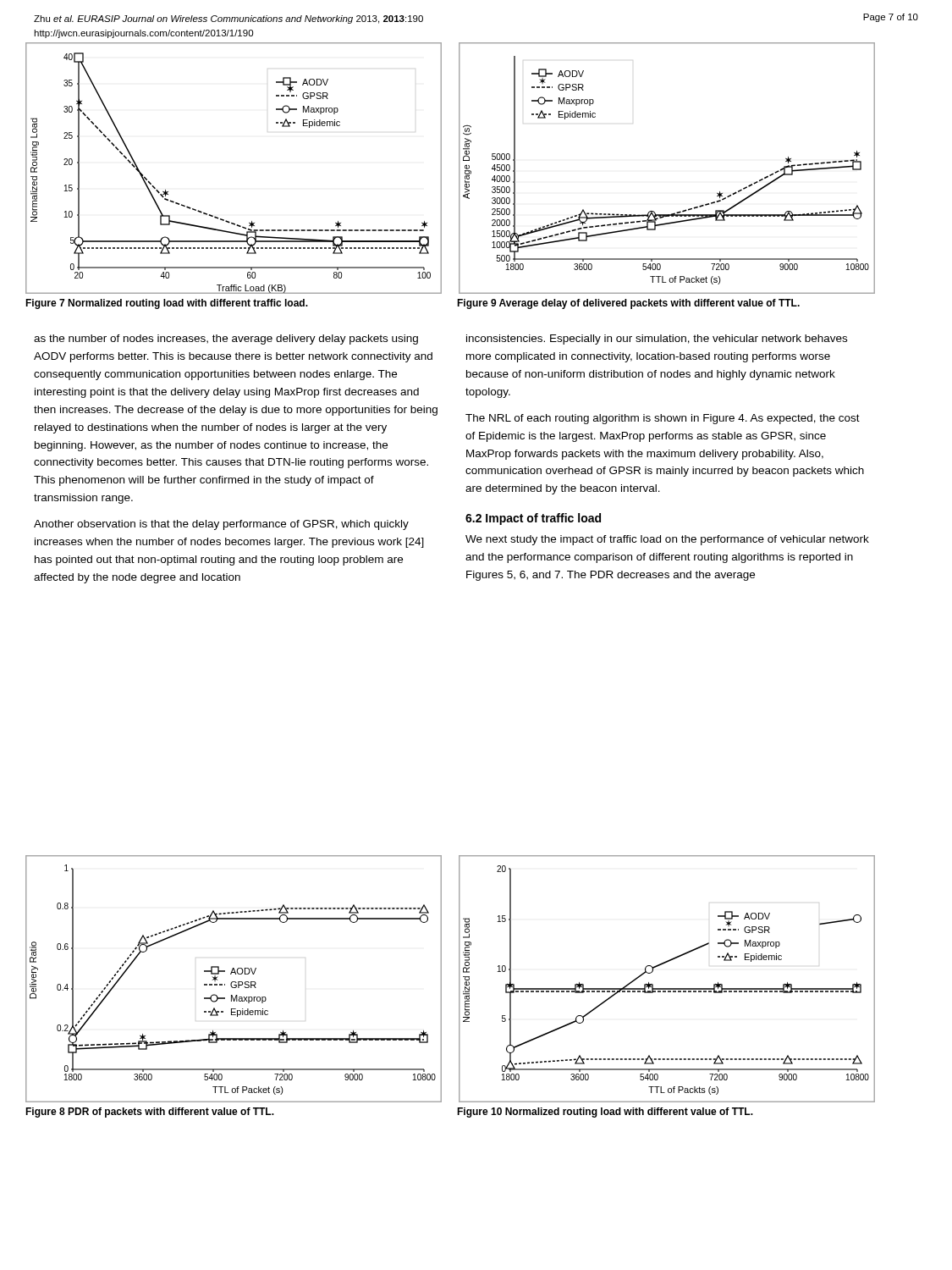Screen dimensions: 1270x952
Task: Find a section header
Action: 534,518
